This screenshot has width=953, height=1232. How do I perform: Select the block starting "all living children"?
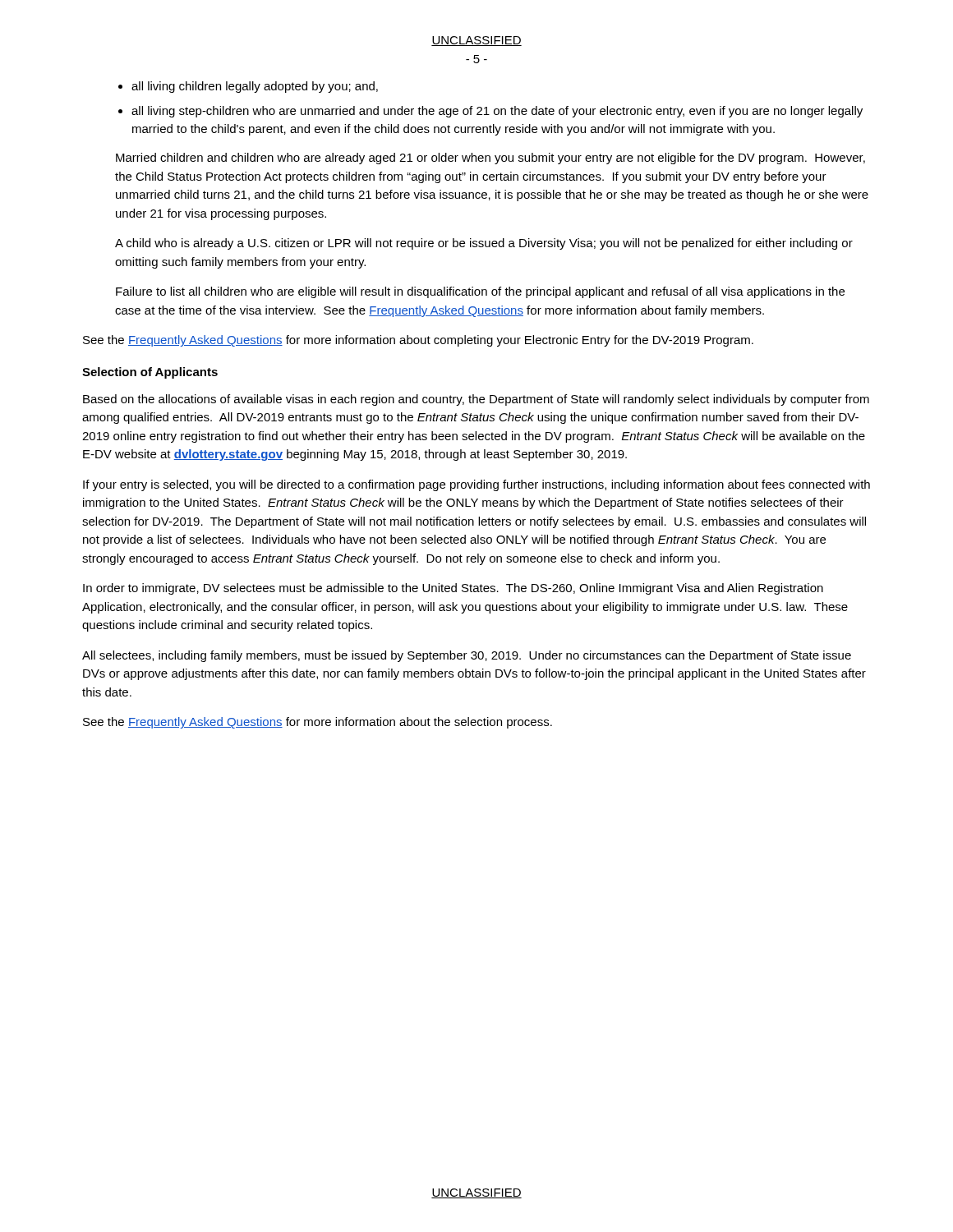255,86
